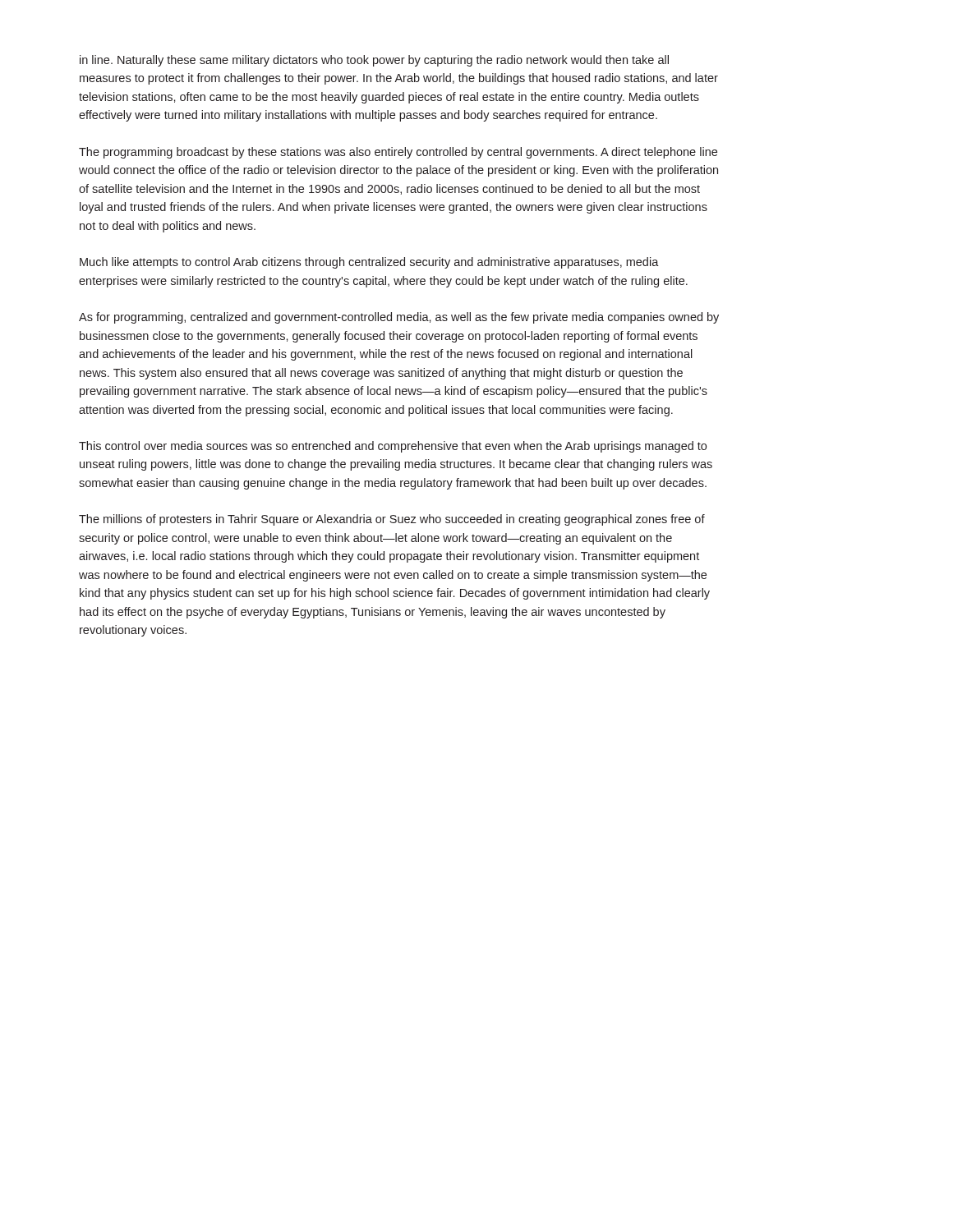Image resolution: width=953 pixels, height=1232 pixels.
Task: Point to the block beginning "The millions of"
Action: tap(394, 575)
